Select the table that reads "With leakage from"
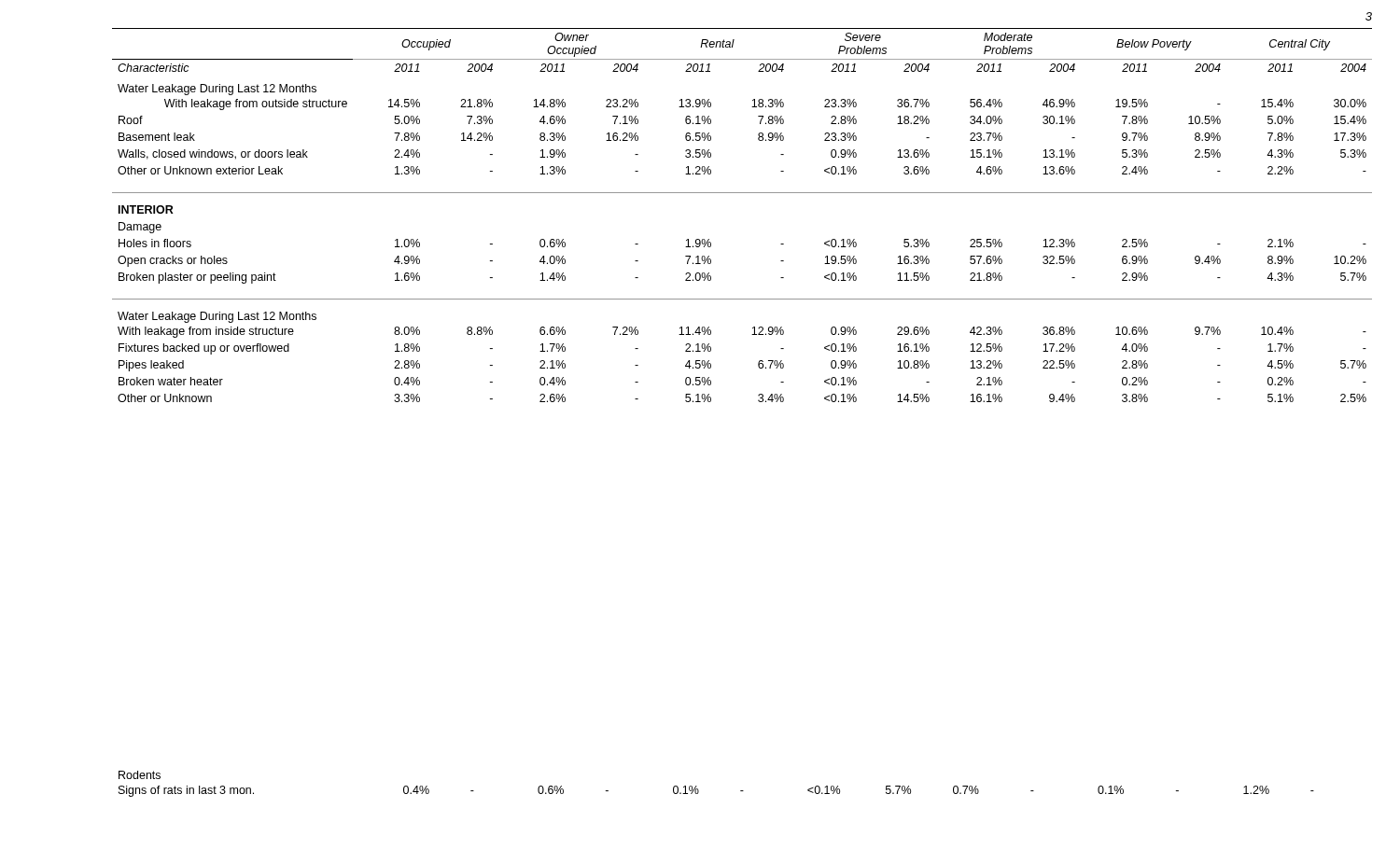 point(742,217)
